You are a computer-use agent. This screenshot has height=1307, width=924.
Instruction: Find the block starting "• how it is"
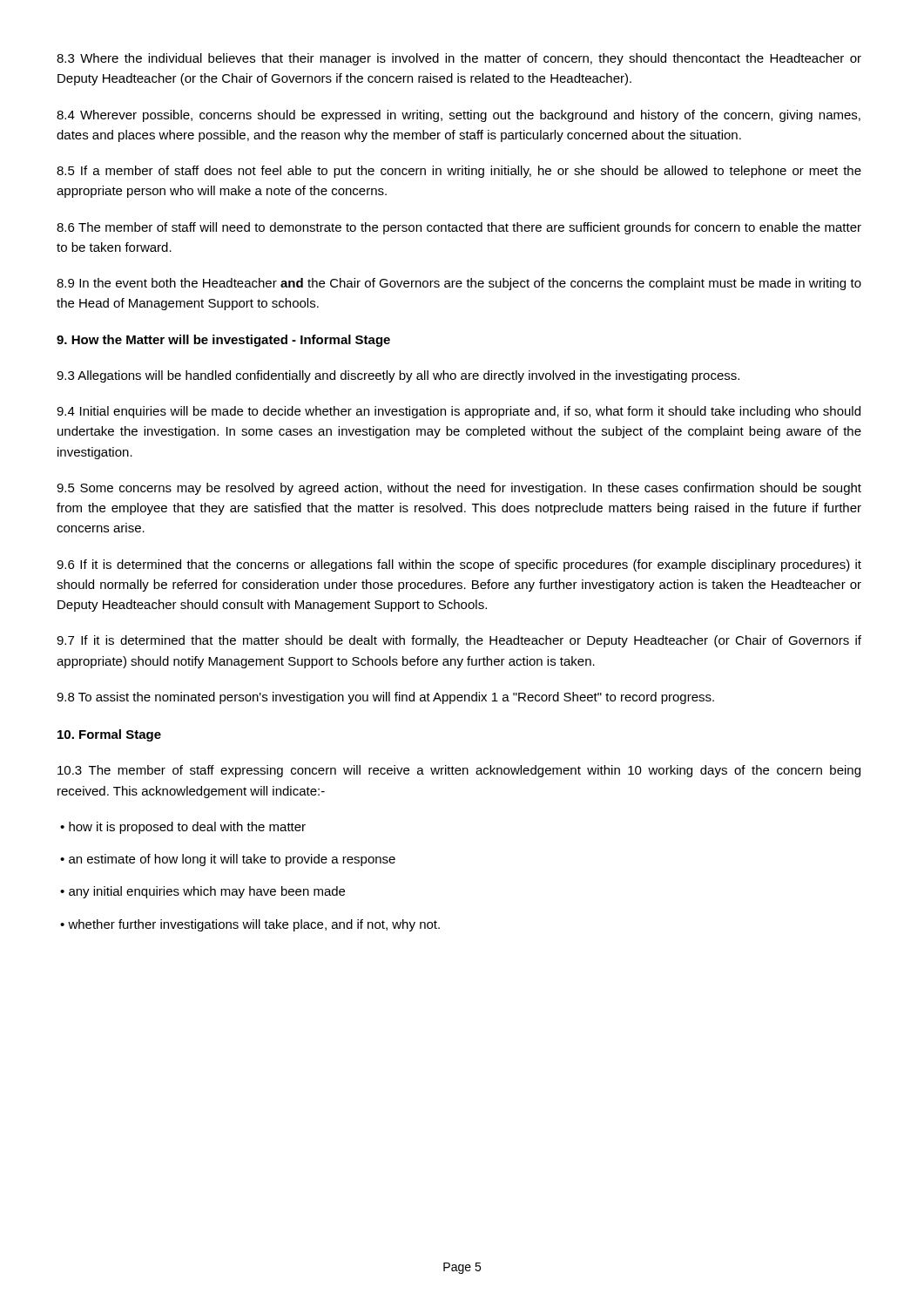point(183,826)
